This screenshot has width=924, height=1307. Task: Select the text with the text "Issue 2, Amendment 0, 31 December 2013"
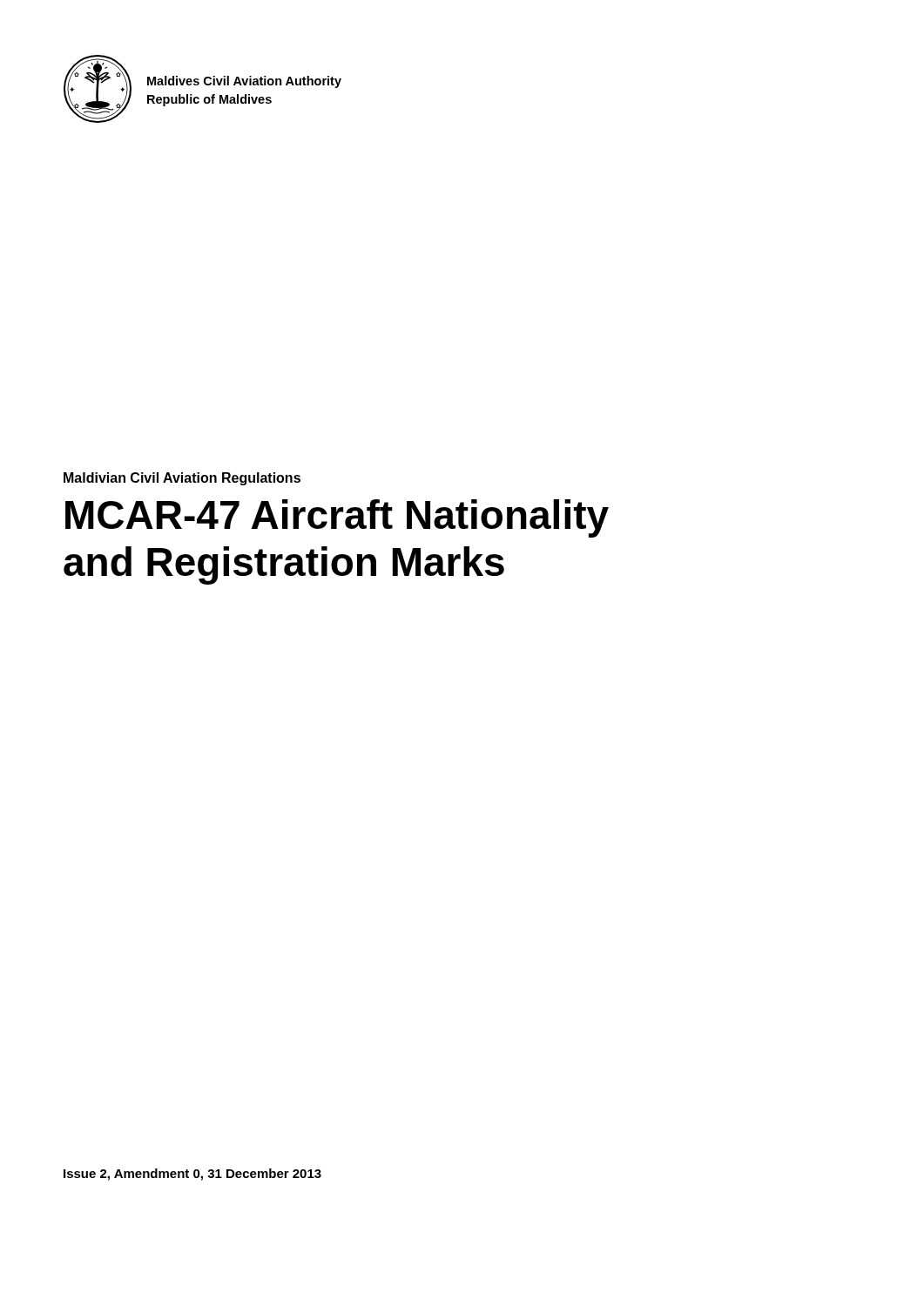pyautogui.click(x=192, y=1173)
